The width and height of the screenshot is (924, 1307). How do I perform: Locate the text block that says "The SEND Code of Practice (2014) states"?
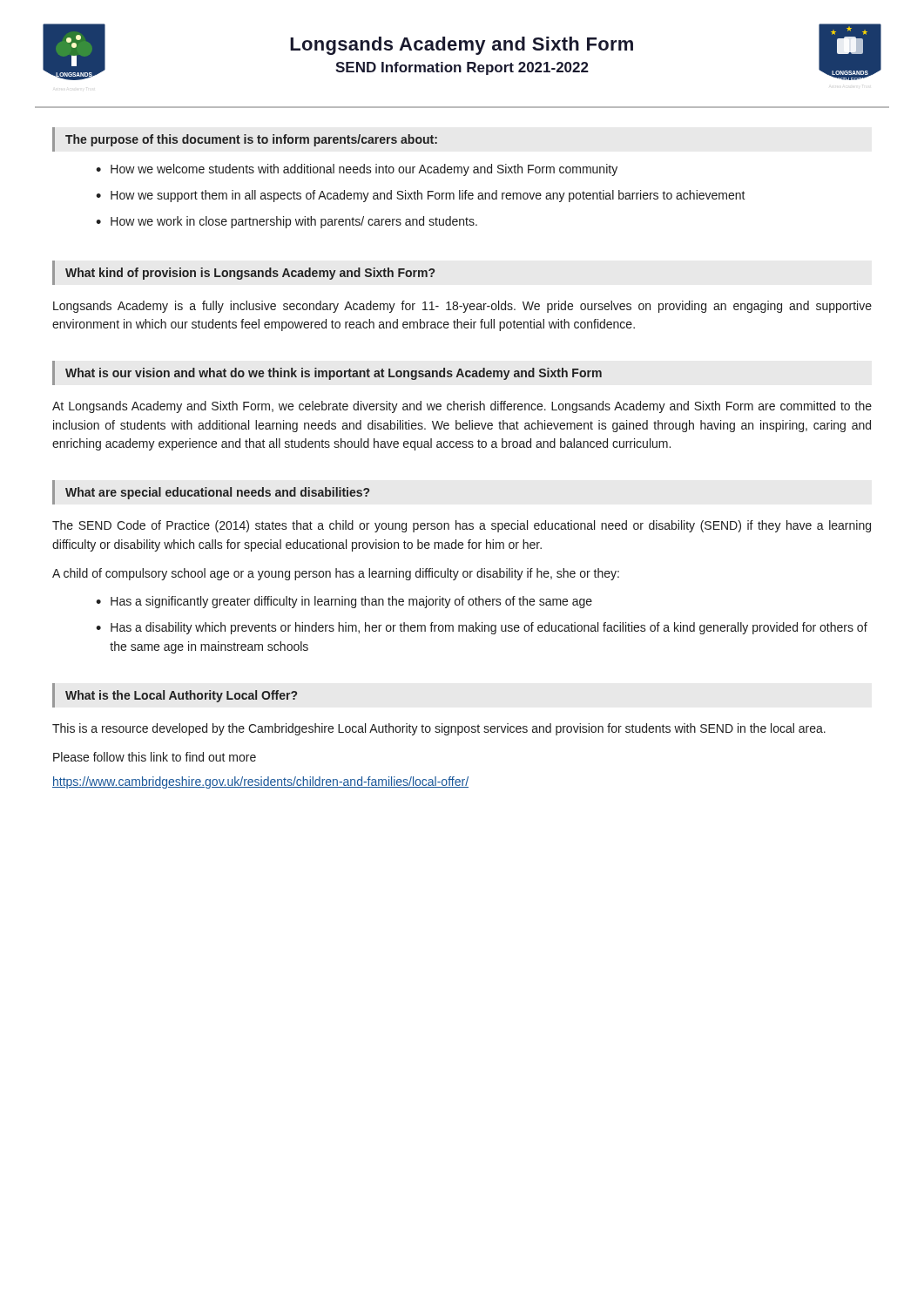(x=462, y=535)
